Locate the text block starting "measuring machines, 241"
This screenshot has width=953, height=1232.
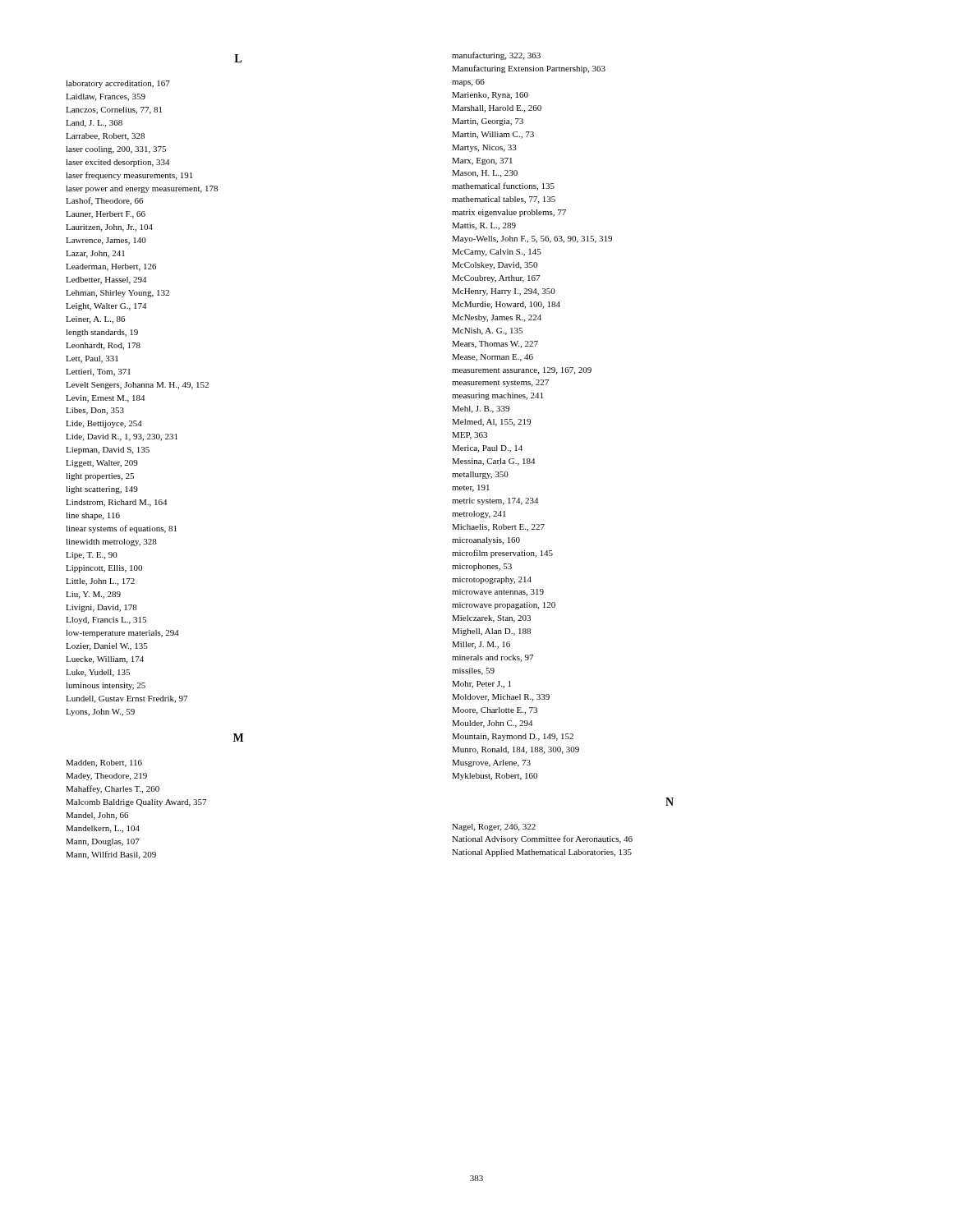point(498,395)
